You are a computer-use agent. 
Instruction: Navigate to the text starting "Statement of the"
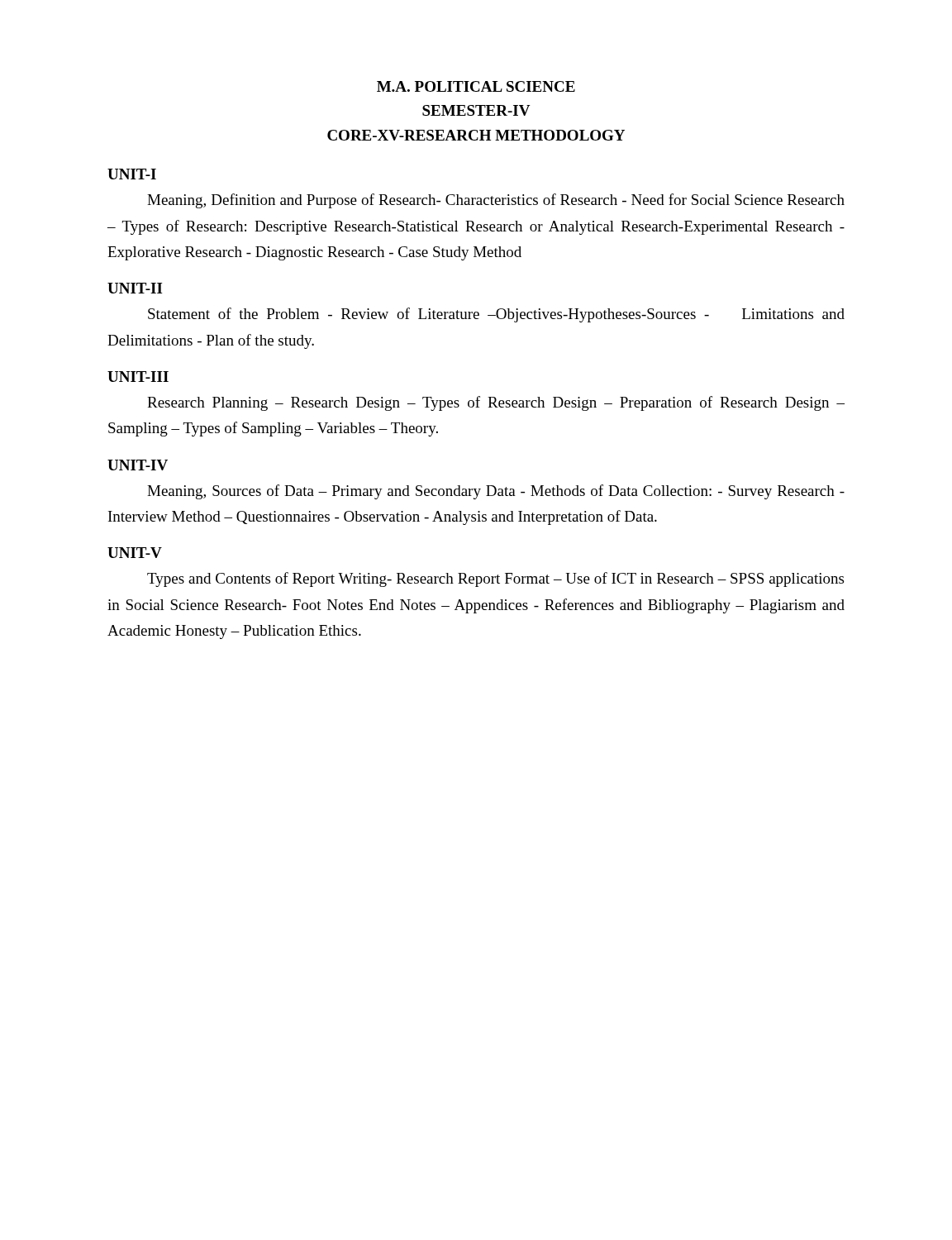click(476, 325)
